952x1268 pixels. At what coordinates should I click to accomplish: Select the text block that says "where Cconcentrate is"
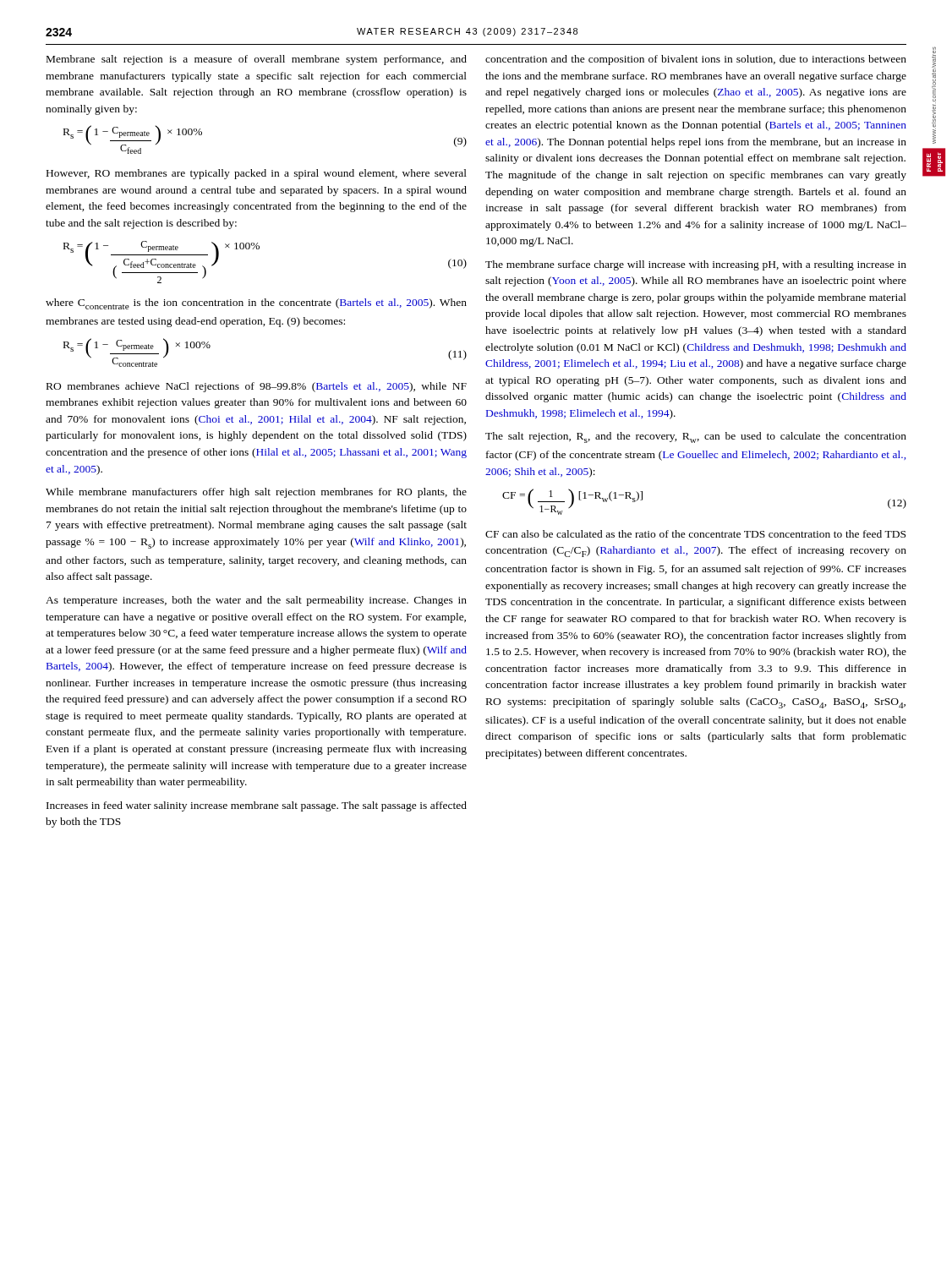[x=256, y=312]
